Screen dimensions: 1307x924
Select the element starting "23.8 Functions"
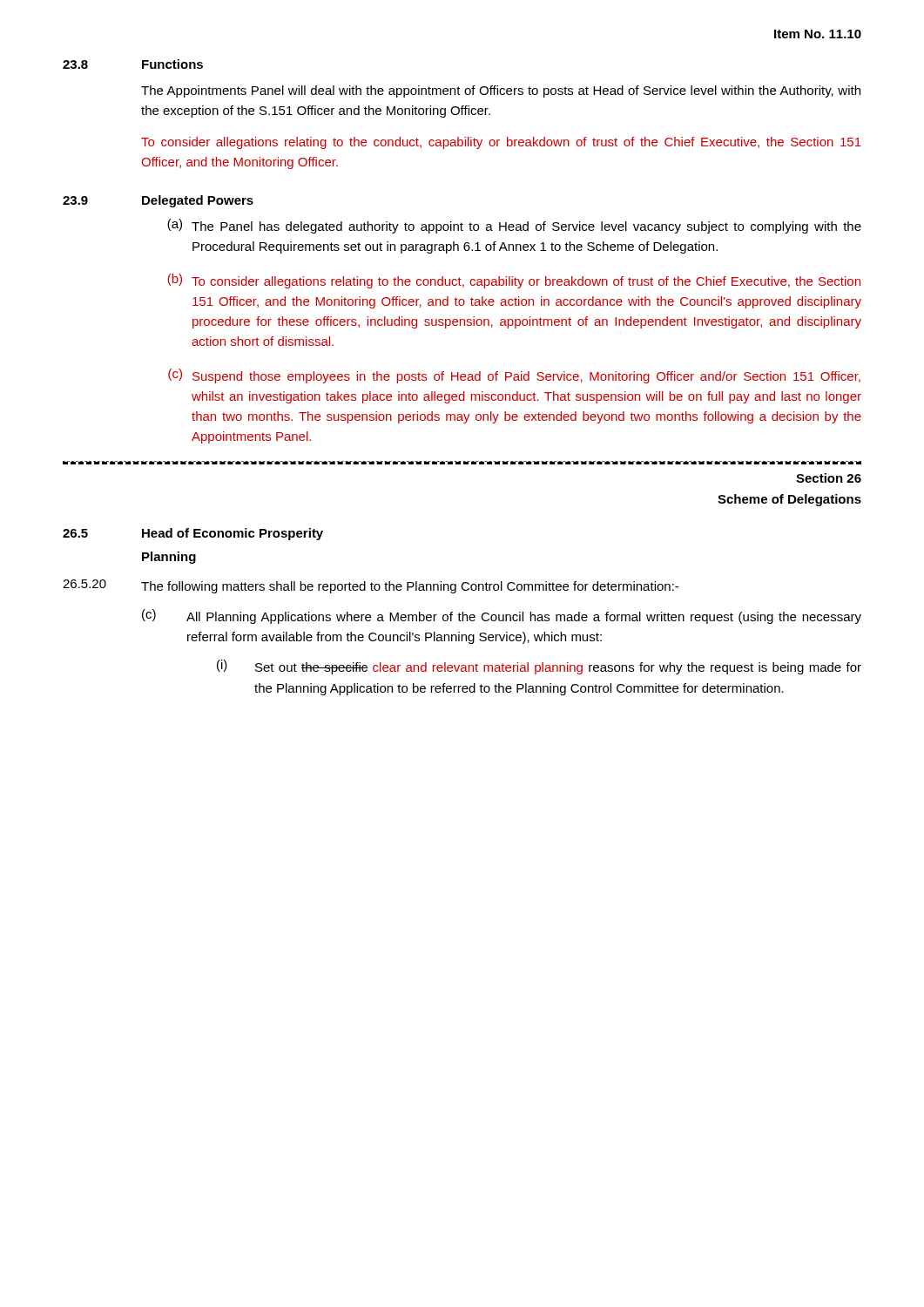69,63
